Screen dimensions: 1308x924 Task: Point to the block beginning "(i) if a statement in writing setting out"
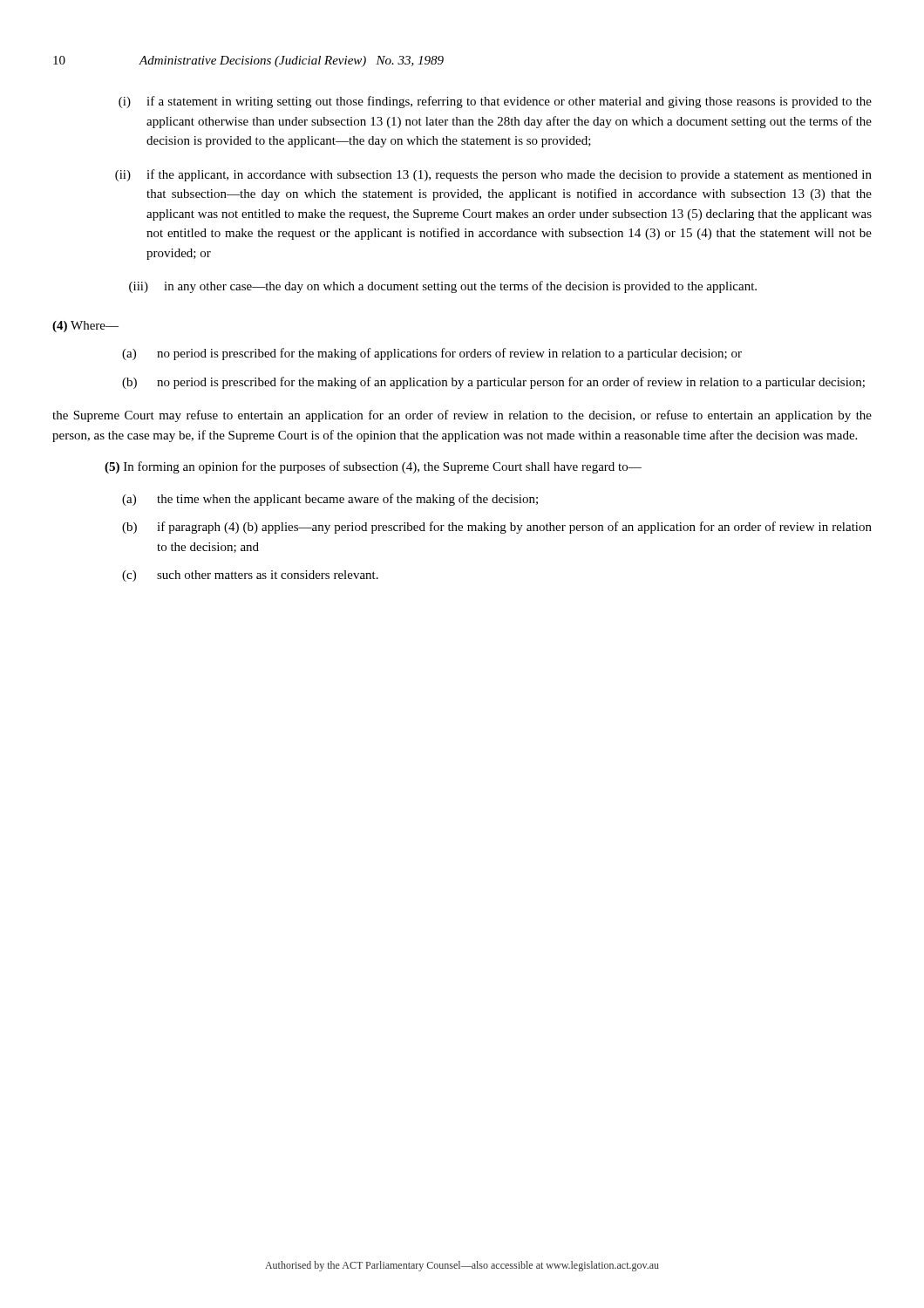tap(462, 121)
